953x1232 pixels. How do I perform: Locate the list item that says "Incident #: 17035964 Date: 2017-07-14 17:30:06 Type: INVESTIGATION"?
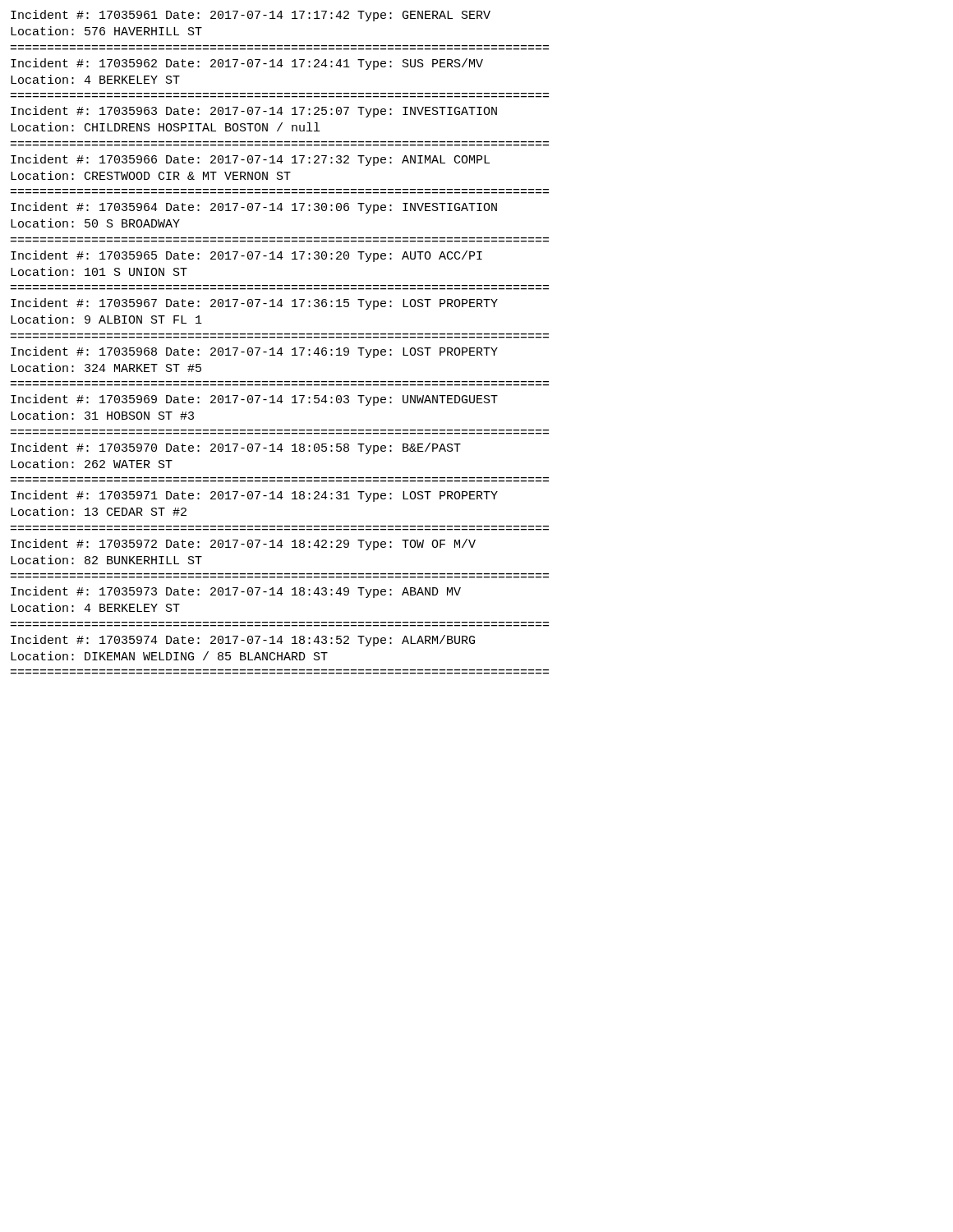254,208
